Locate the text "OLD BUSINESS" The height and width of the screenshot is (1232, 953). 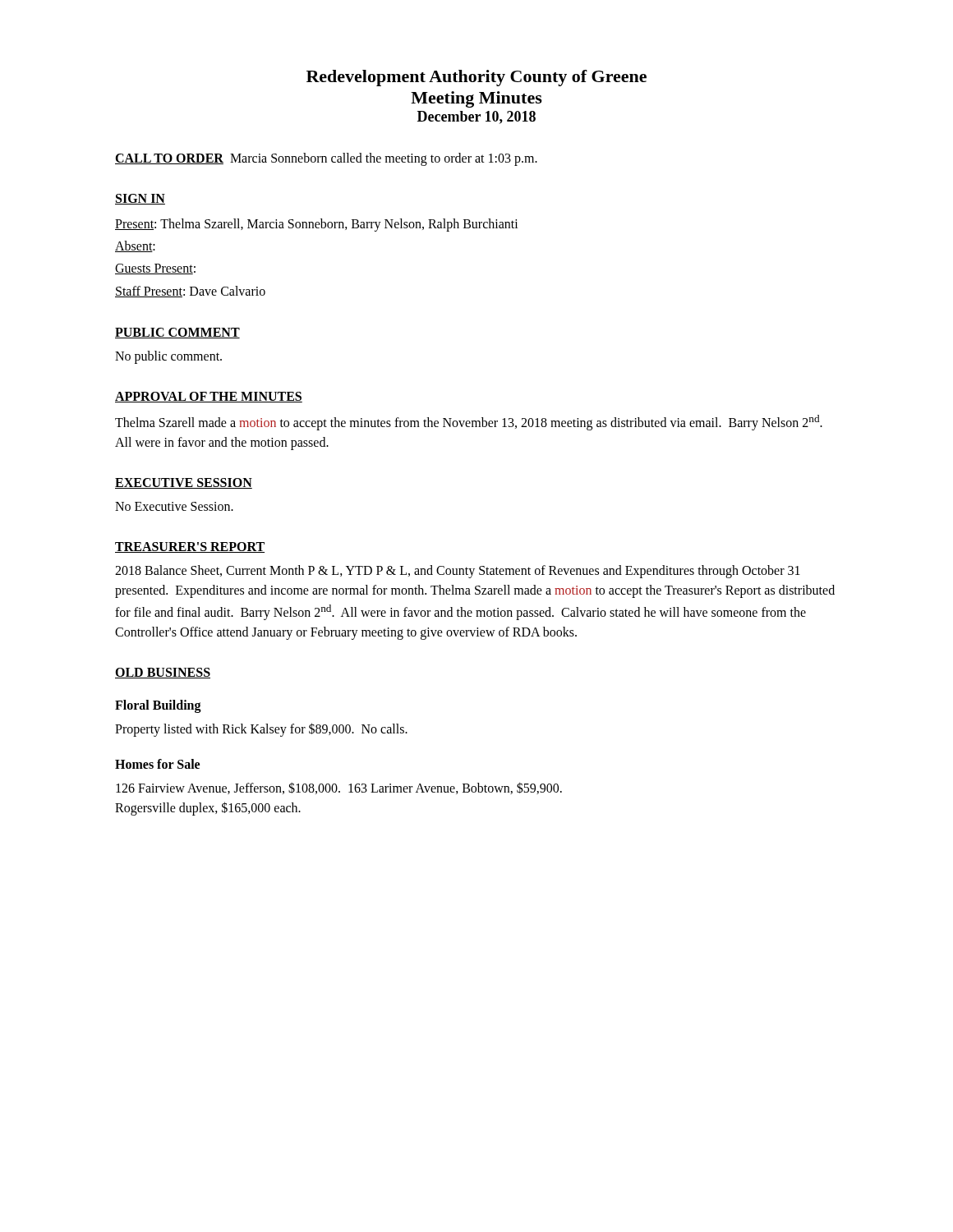pyautogui.click(x=163, y=673)
